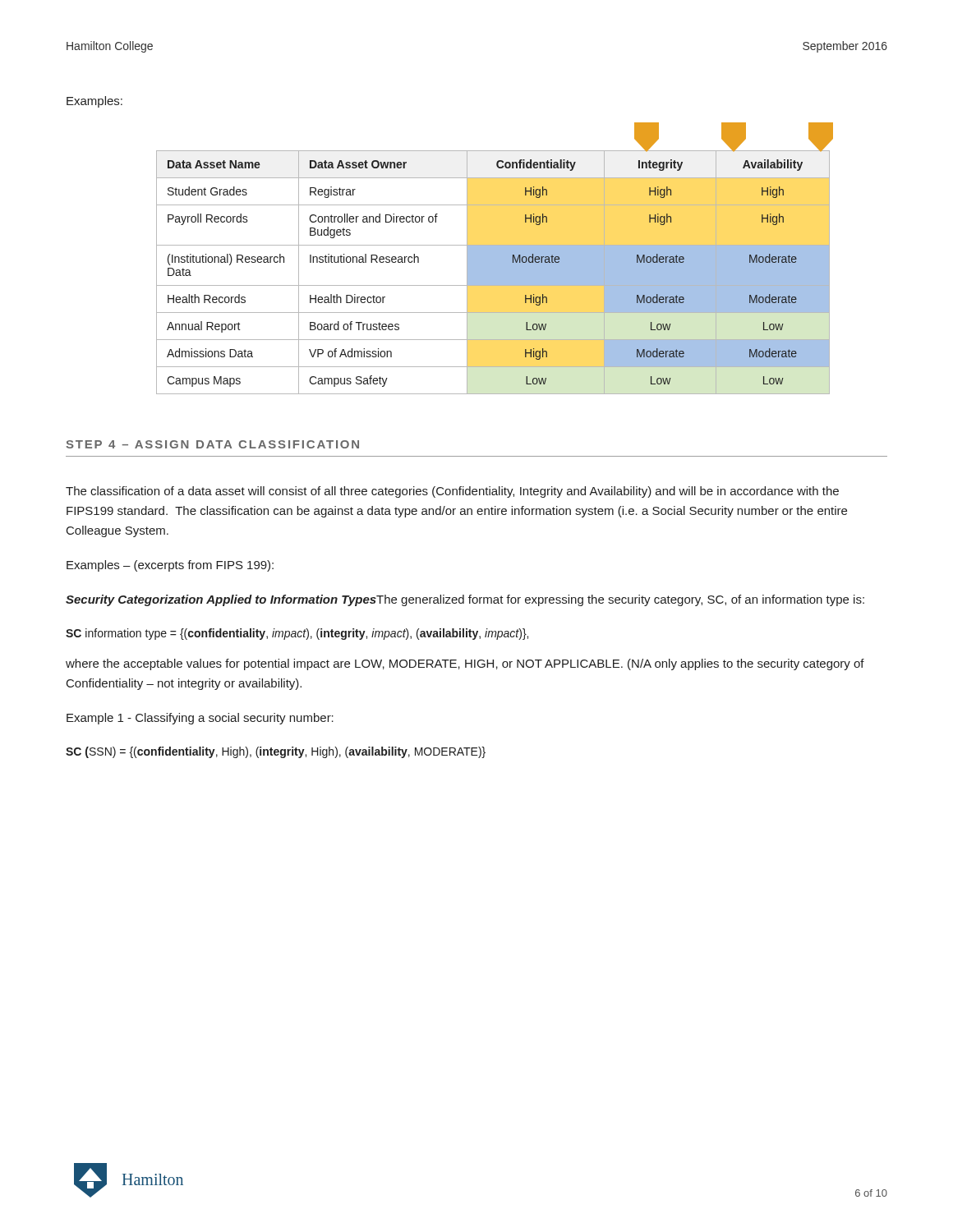The height and width of the screenshot is (1232, 953).
Task: Locate the element starting "Example 1 - Classifying a social"
Action: (200, 718)
